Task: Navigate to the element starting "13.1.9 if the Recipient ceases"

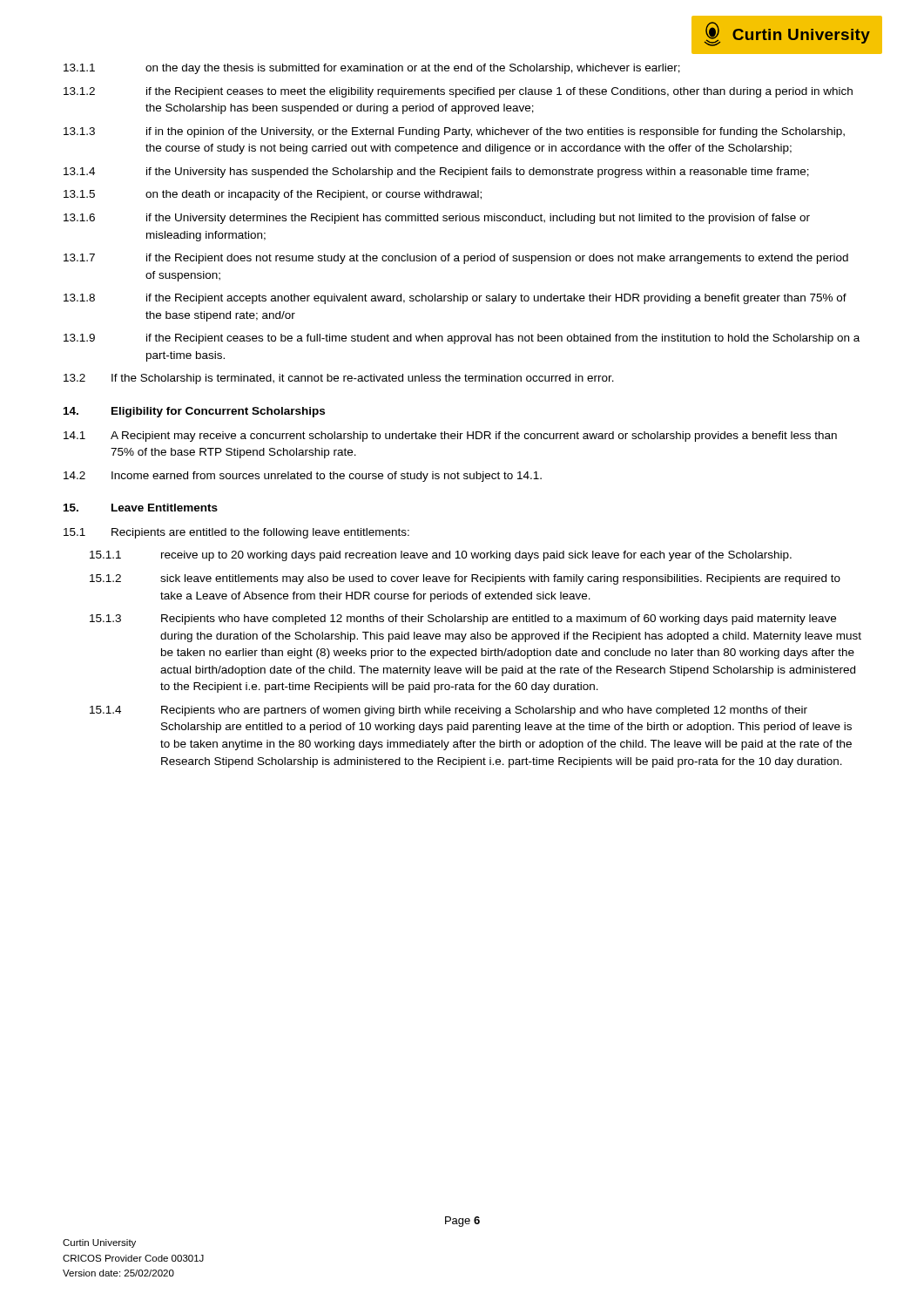Action: point(462,347)
